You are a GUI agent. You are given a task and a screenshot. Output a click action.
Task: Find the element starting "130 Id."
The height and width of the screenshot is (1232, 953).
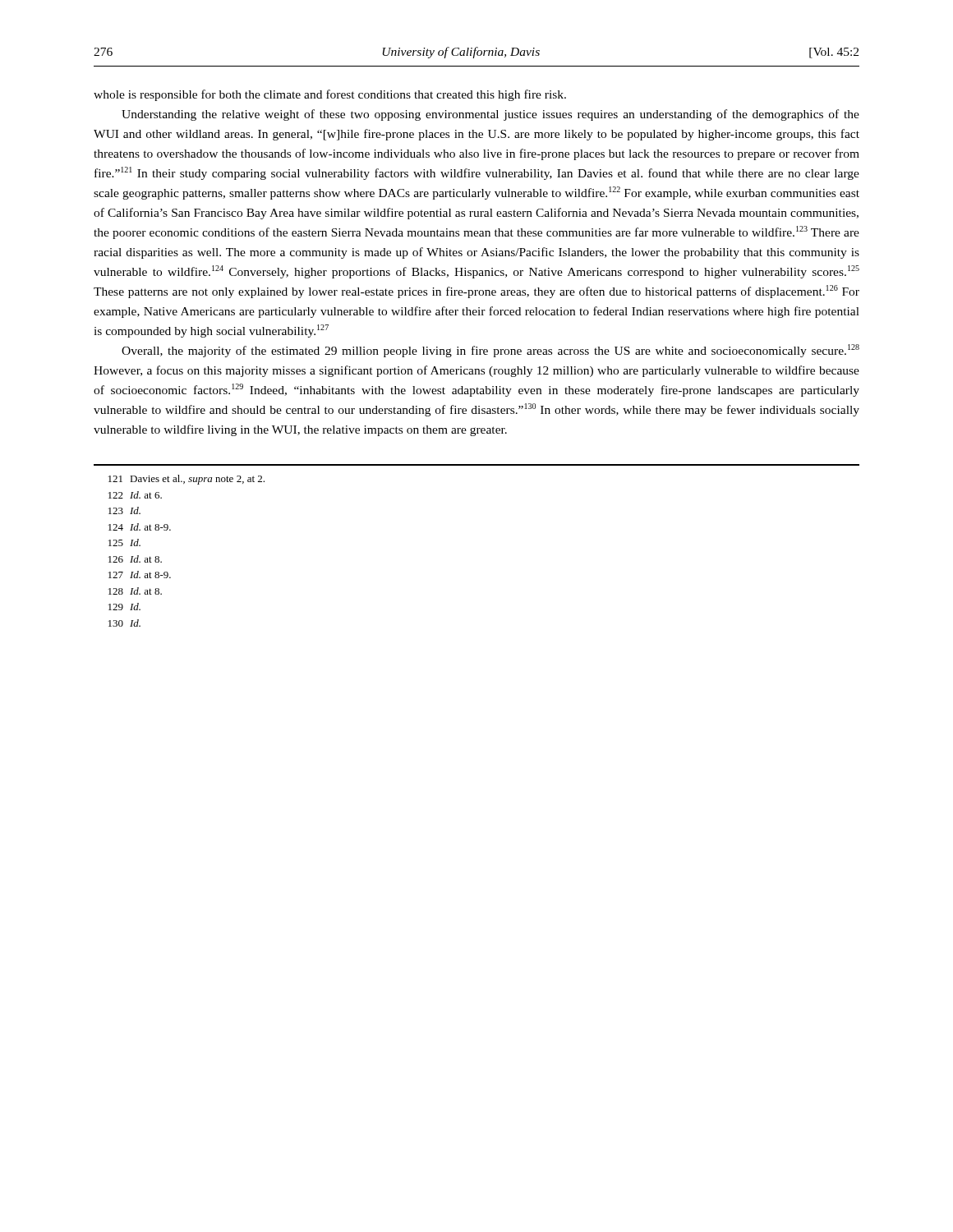tap(118, 623)
